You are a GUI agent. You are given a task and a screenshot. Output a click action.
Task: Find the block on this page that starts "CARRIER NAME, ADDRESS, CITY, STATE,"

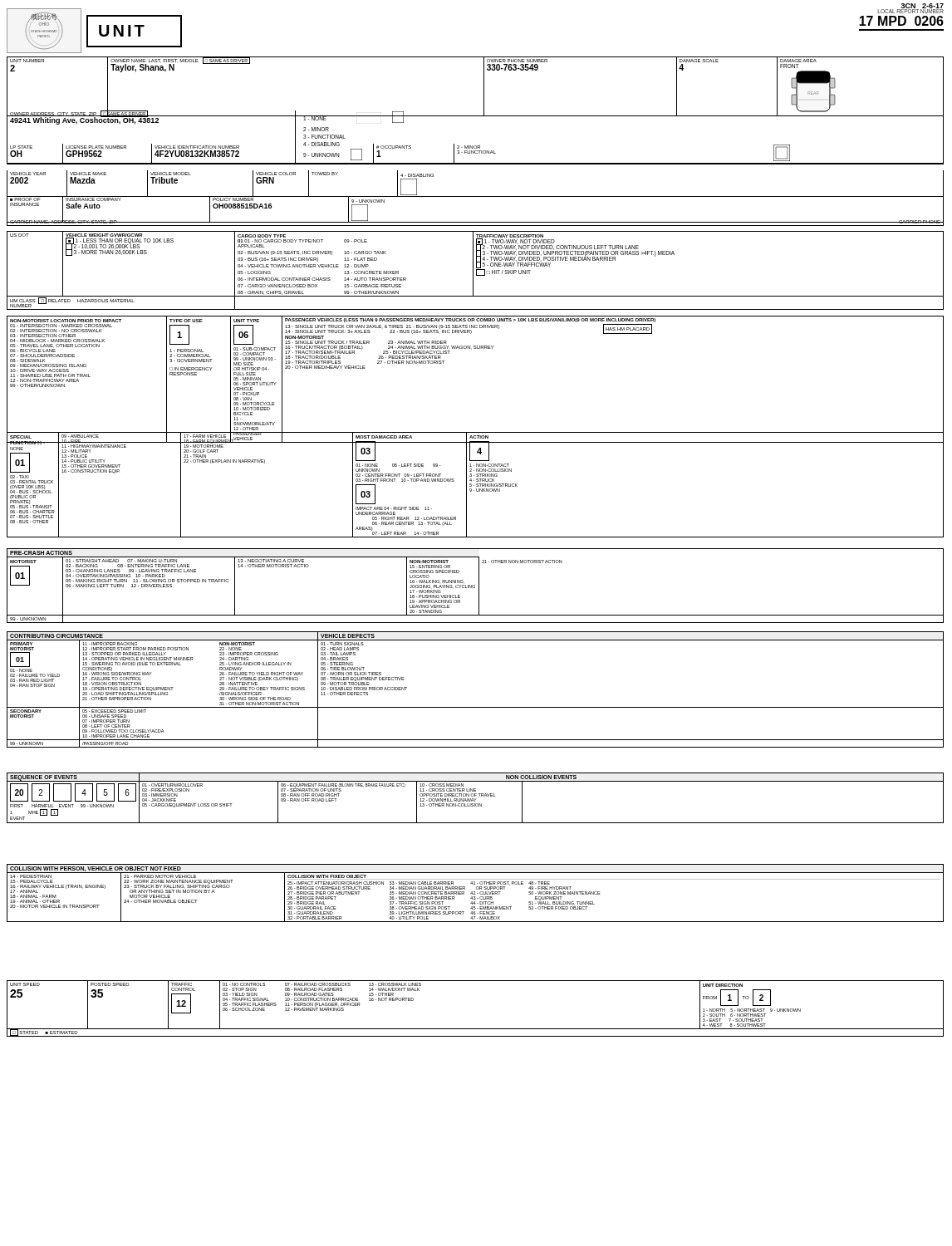pyautogui.click(x=475, y=222)
